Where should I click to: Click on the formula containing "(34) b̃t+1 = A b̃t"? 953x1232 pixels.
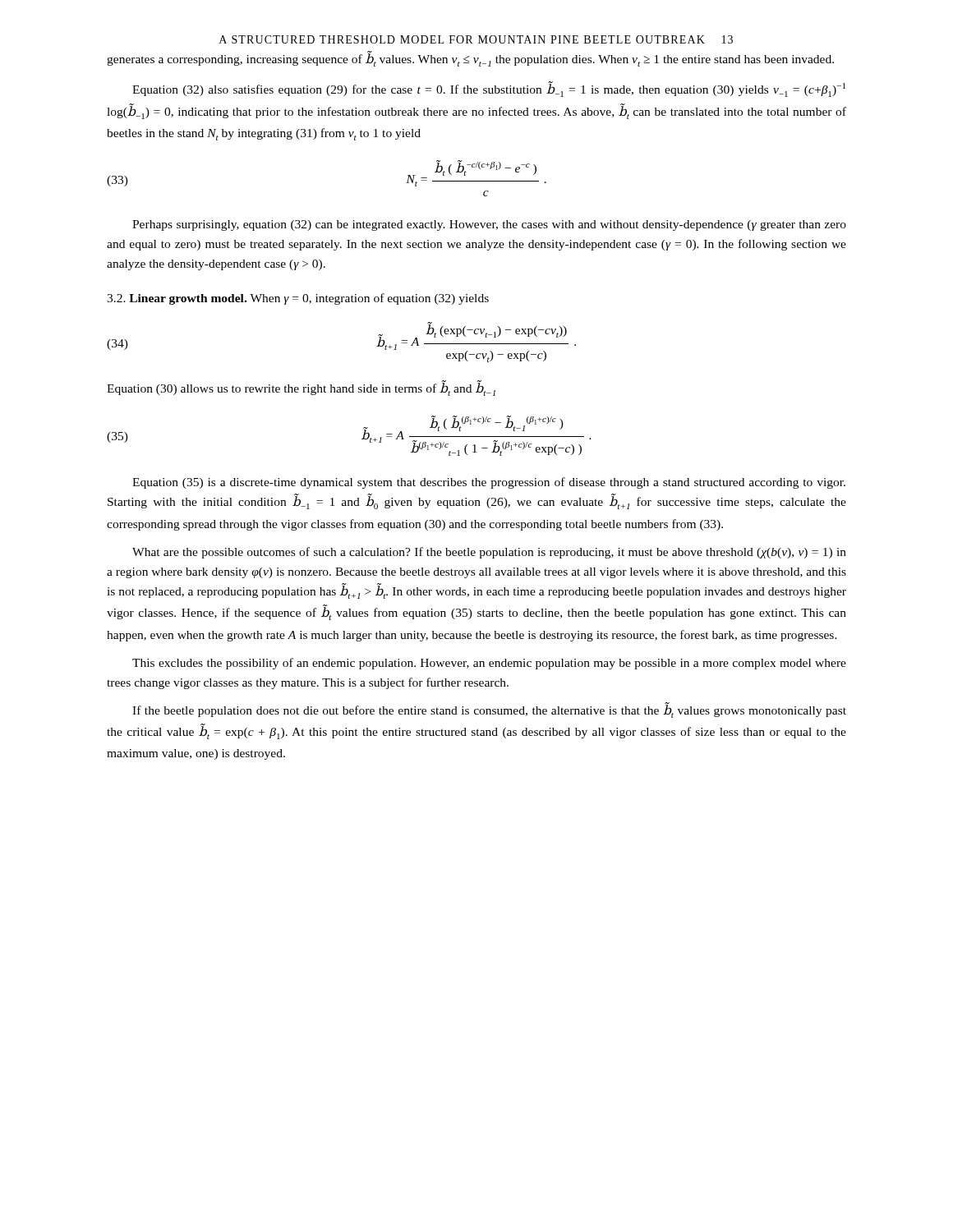coord(120,342)
